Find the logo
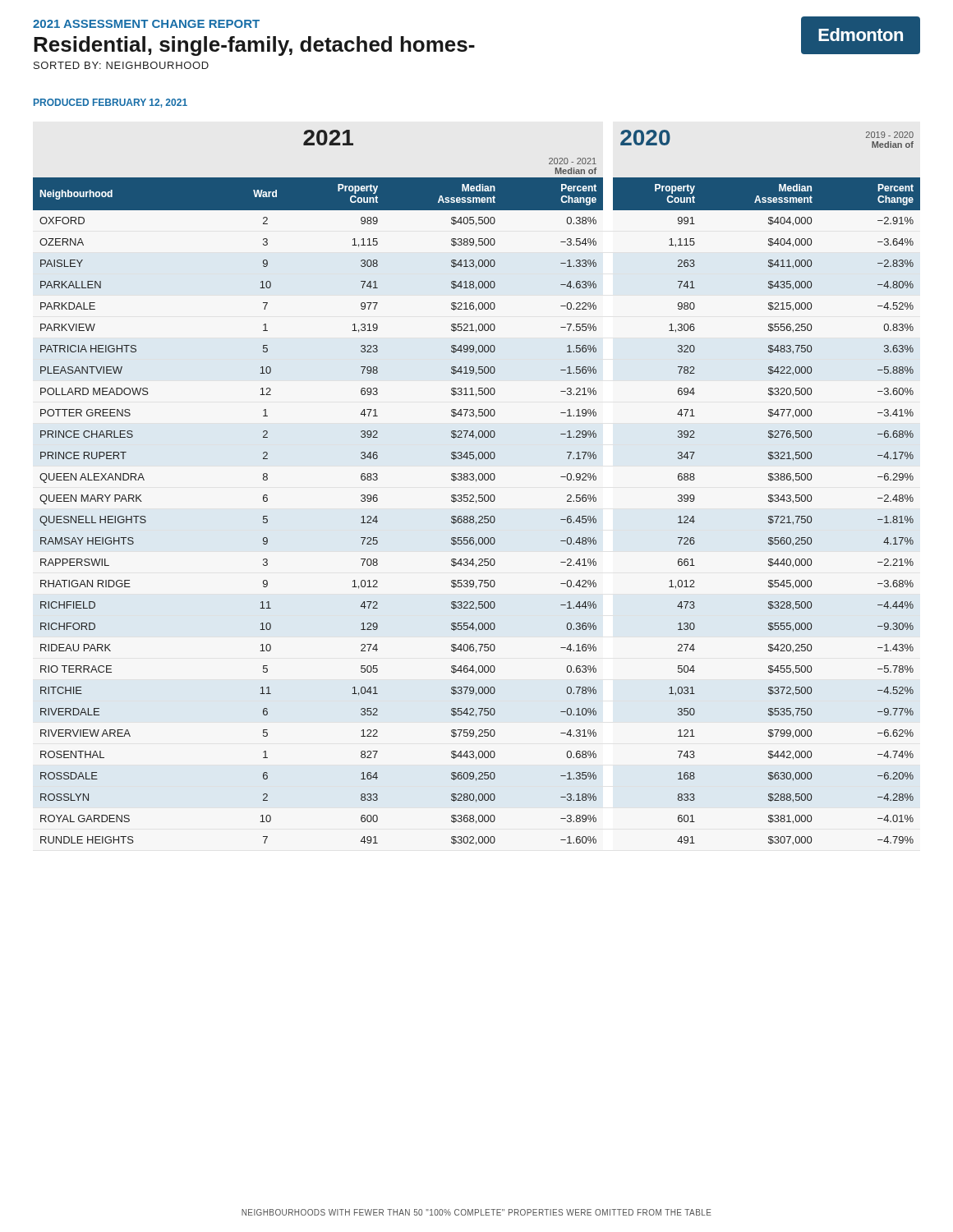 pyautogui.click(x=861, y=35)
